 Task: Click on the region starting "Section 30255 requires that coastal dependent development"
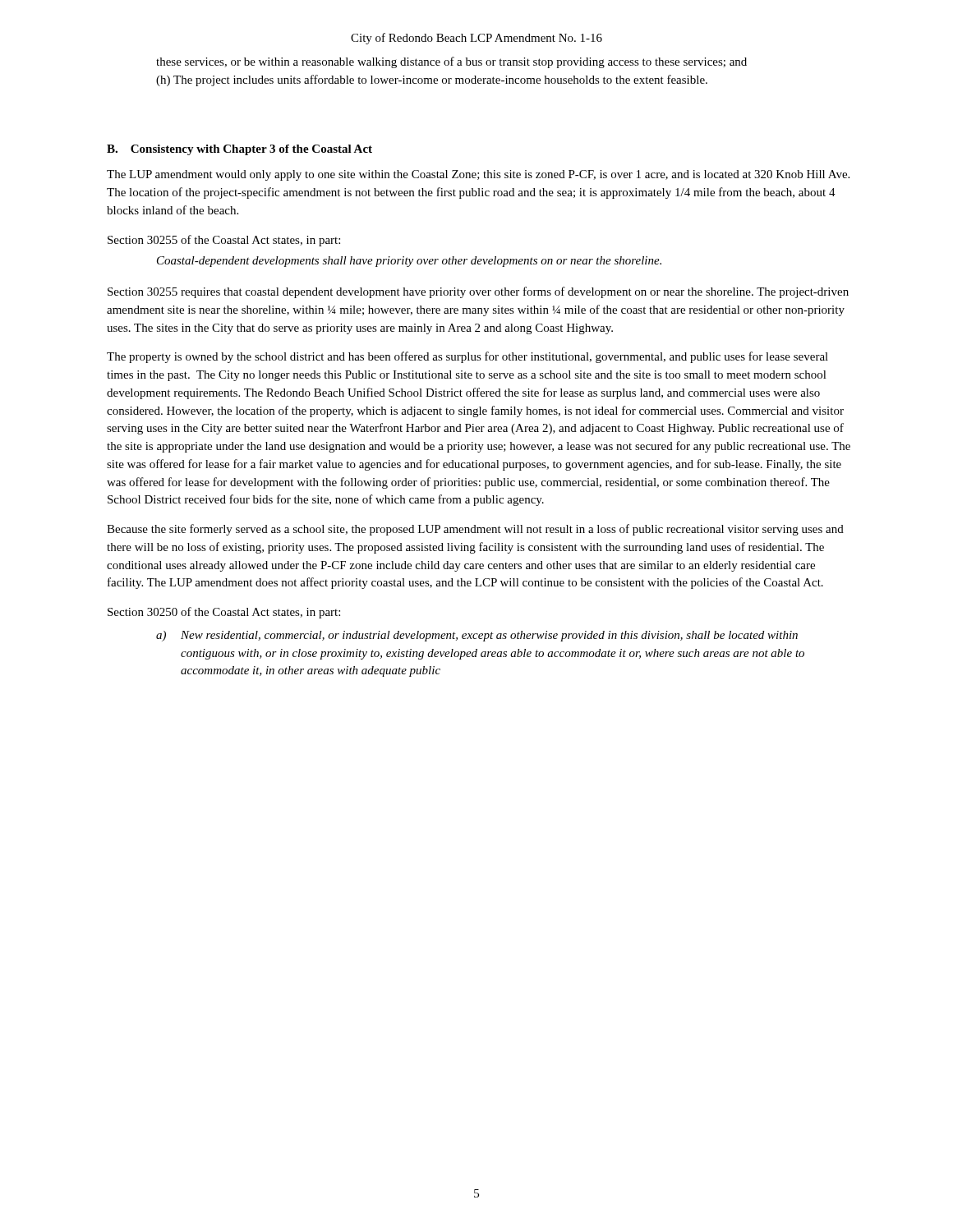pos(478,309)
